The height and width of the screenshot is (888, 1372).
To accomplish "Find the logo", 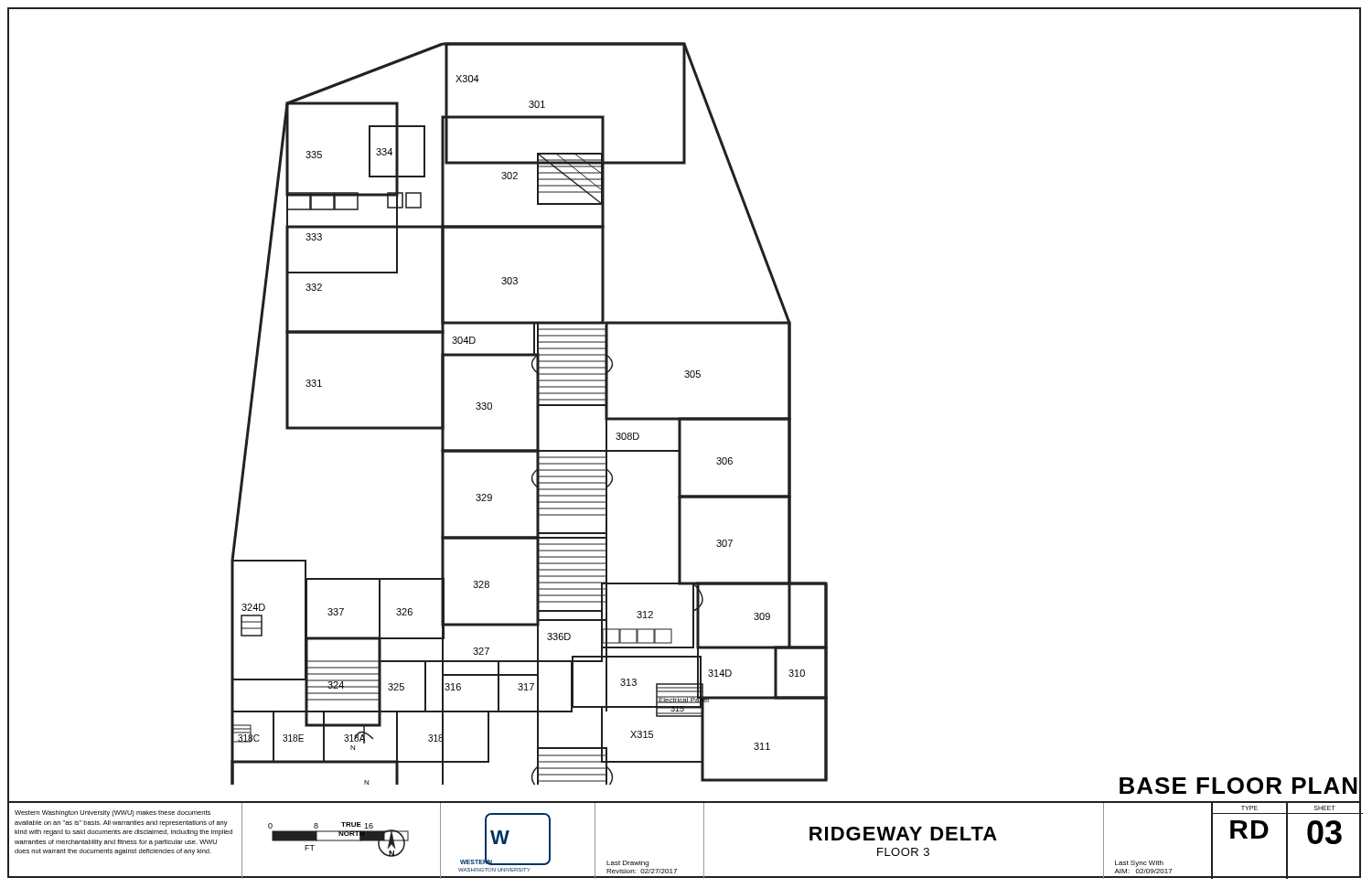I will 518,841.
